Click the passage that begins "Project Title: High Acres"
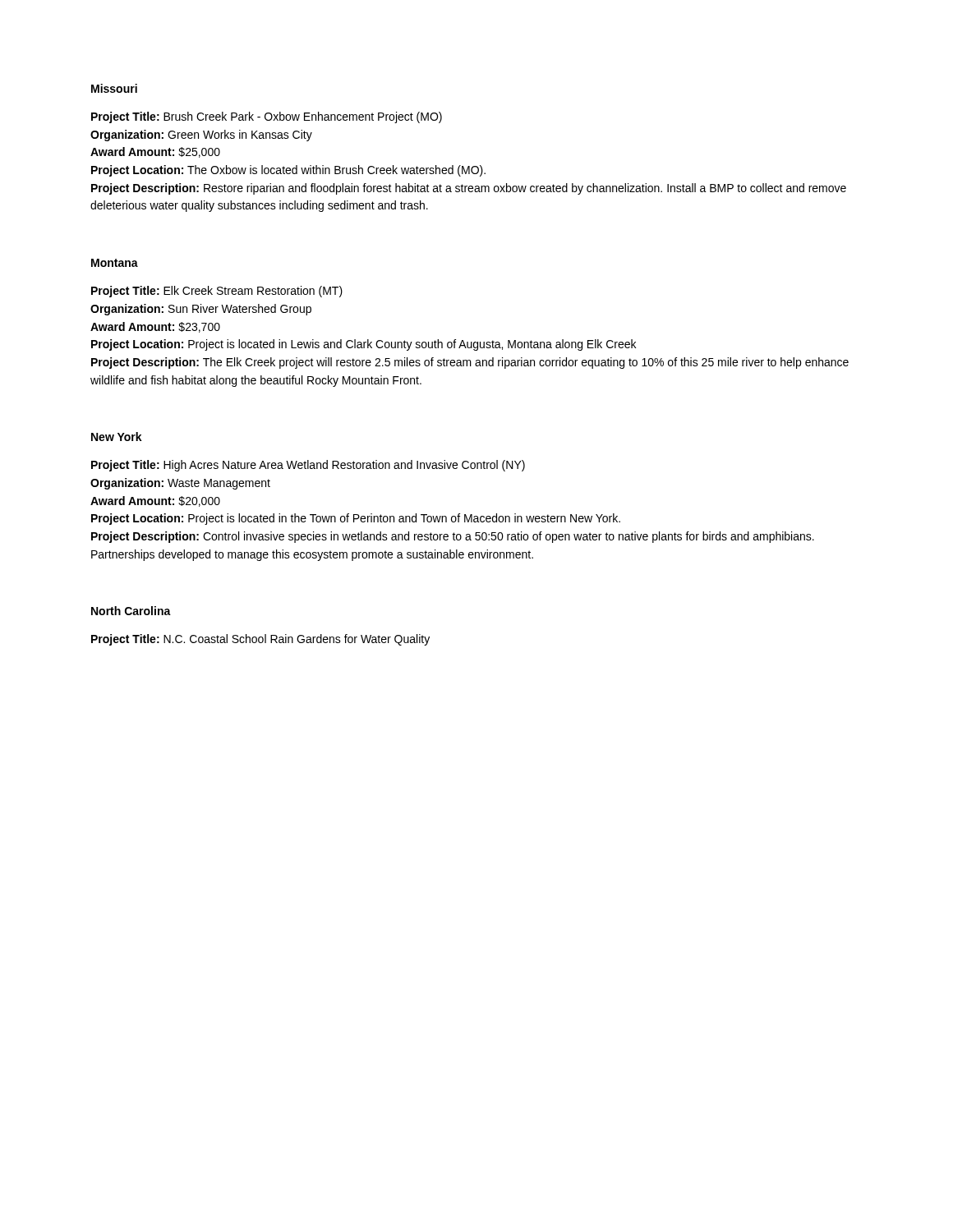 point(476,510)
